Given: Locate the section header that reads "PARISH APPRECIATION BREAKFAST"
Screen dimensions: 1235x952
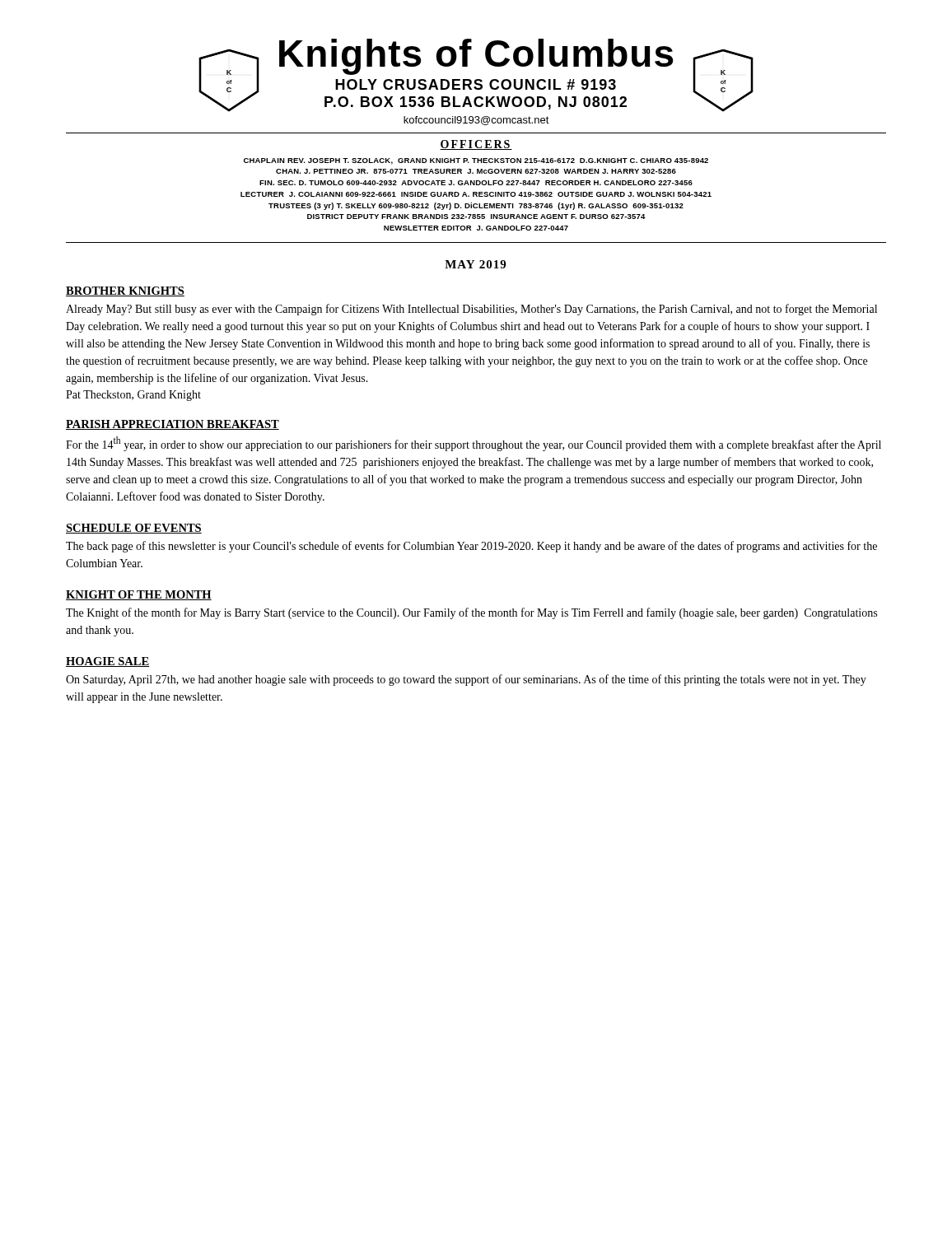Looking at the screenshot, I should coord(172,424).
